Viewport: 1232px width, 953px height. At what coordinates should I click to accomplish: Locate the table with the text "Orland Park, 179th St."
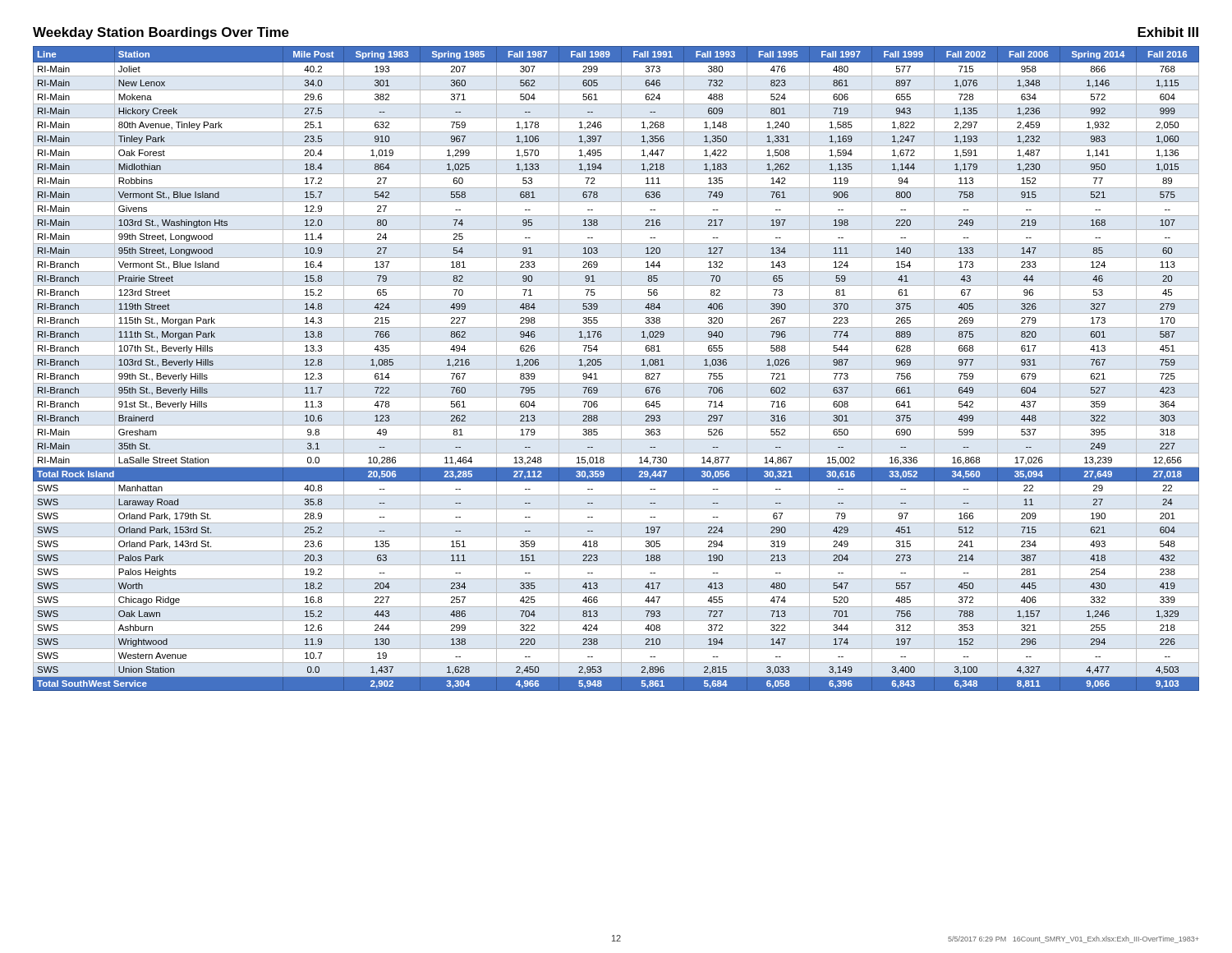(616, 368)
